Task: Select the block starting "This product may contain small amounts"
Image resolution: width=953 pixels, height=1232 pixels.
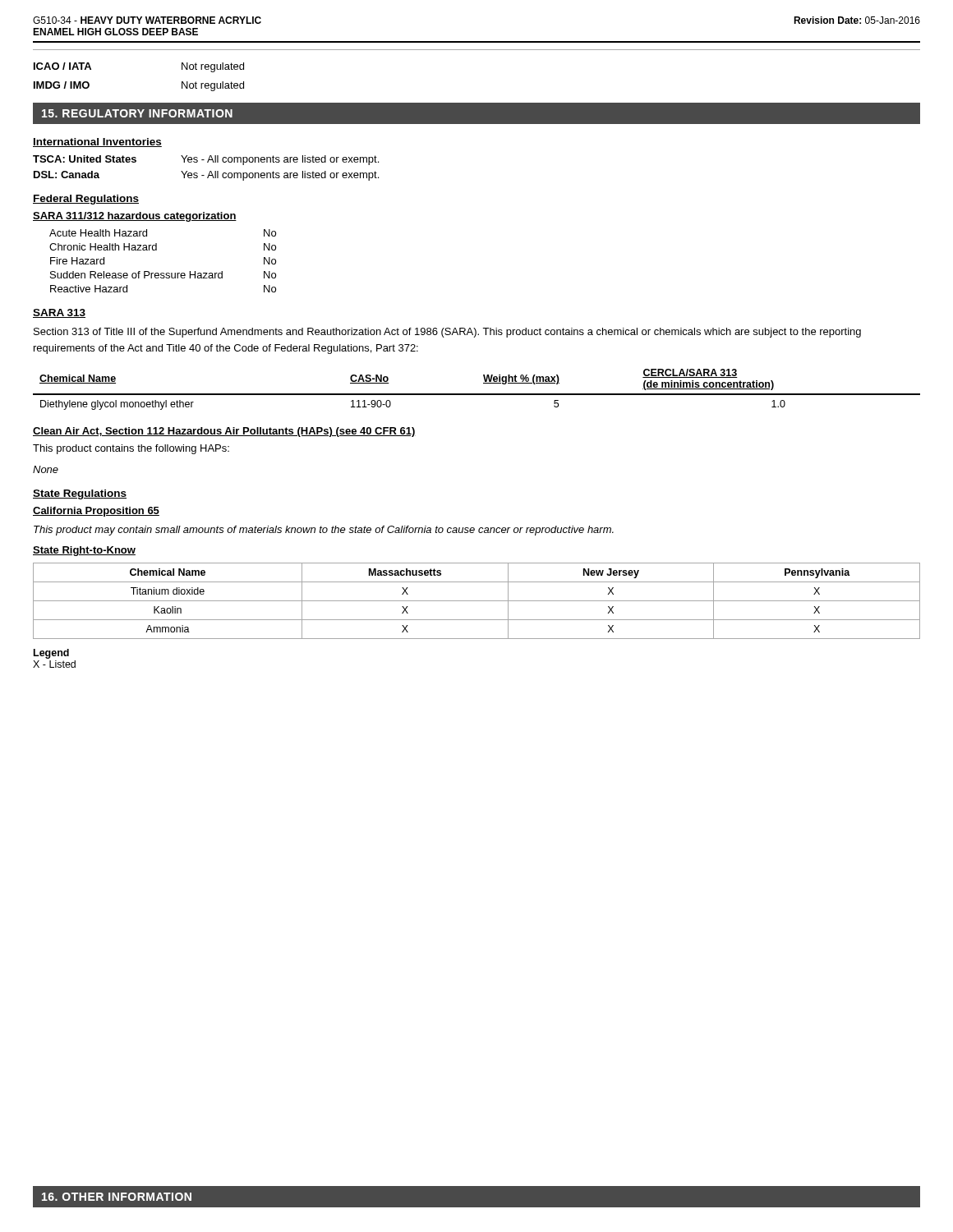Action: point(324,529)
